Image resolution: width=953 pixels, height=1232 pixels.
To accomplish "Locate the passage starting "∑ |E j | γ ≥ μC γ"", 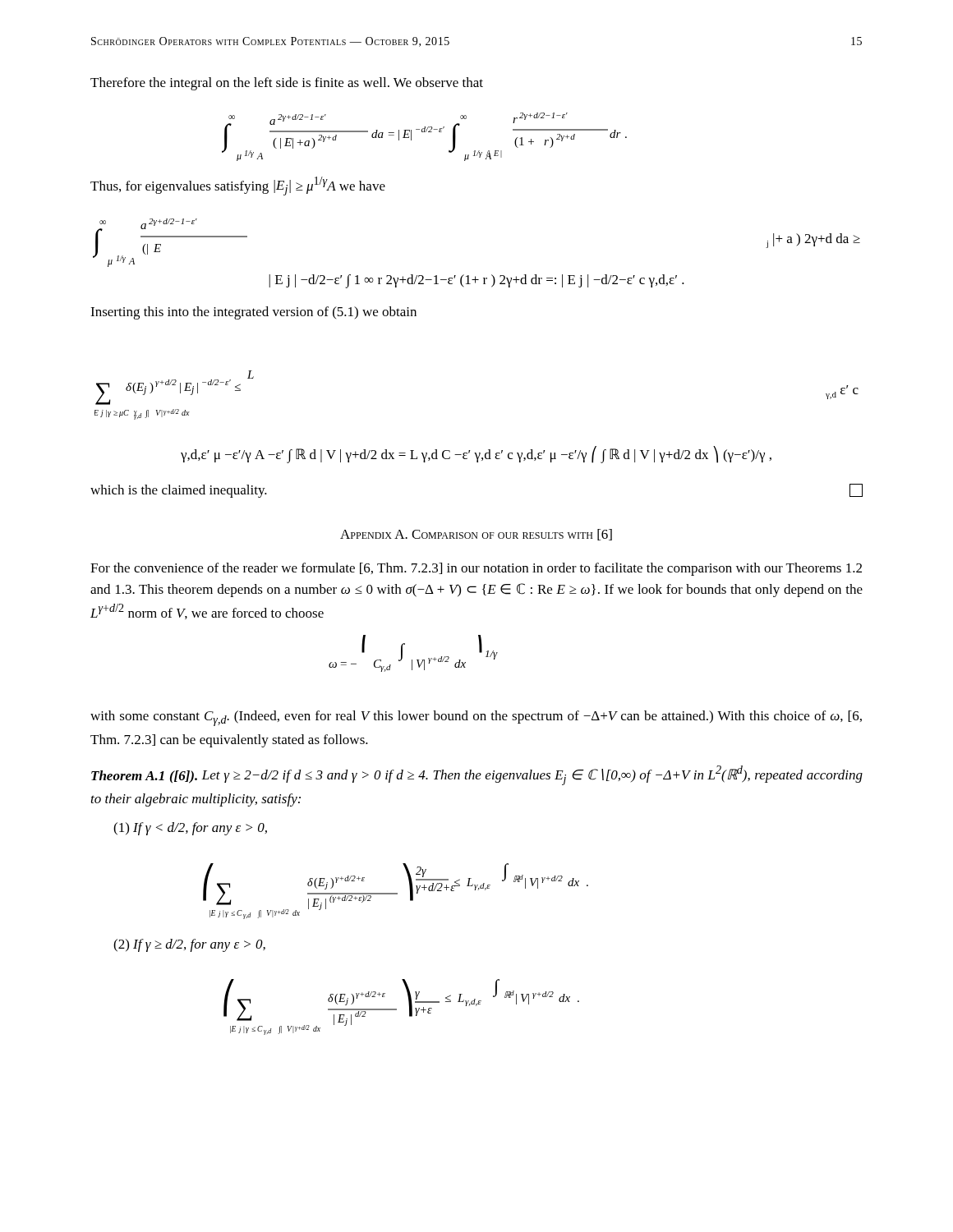I will click(101, 388).
